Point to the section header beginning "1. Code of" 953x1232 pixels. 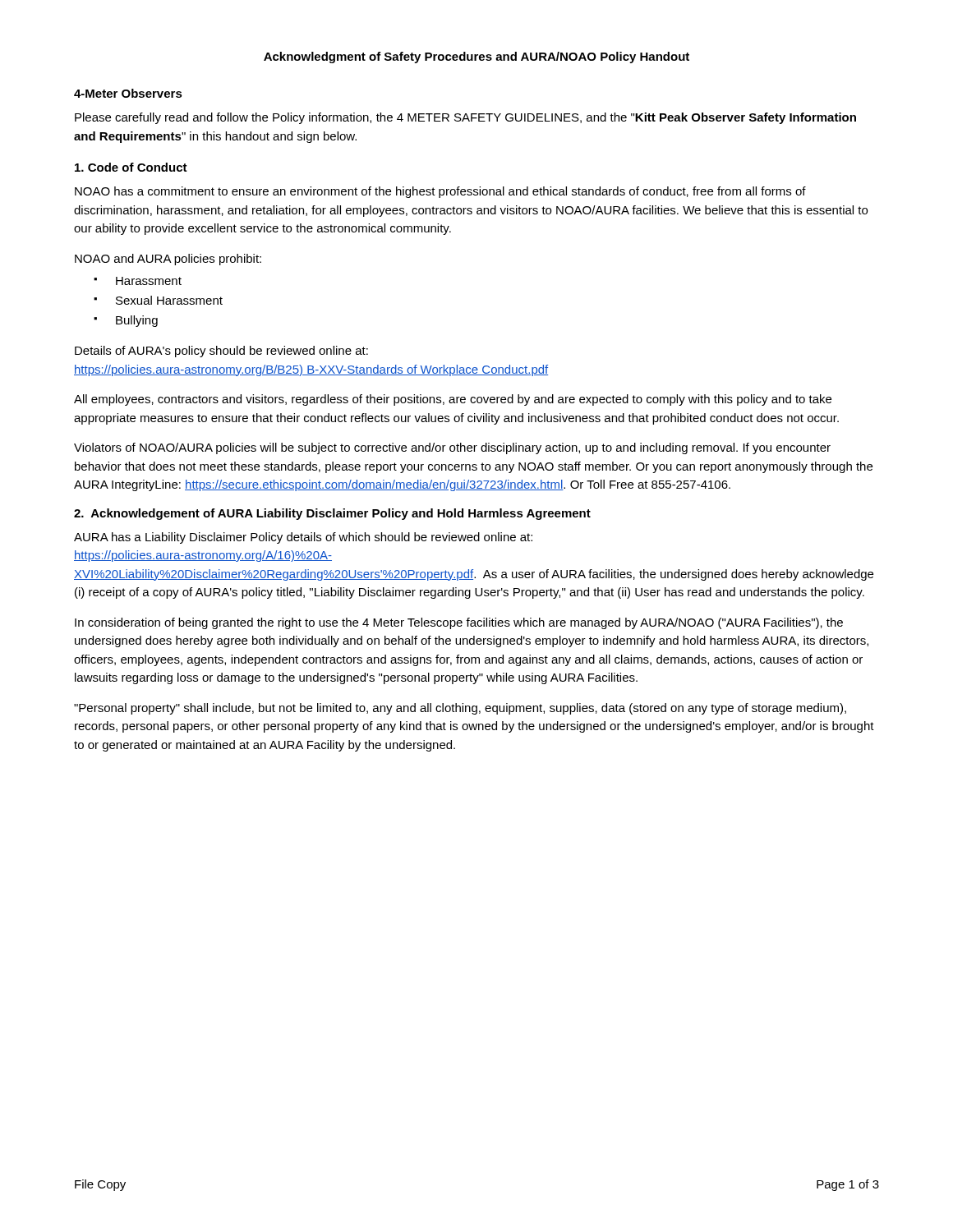[x=130, y=167]
